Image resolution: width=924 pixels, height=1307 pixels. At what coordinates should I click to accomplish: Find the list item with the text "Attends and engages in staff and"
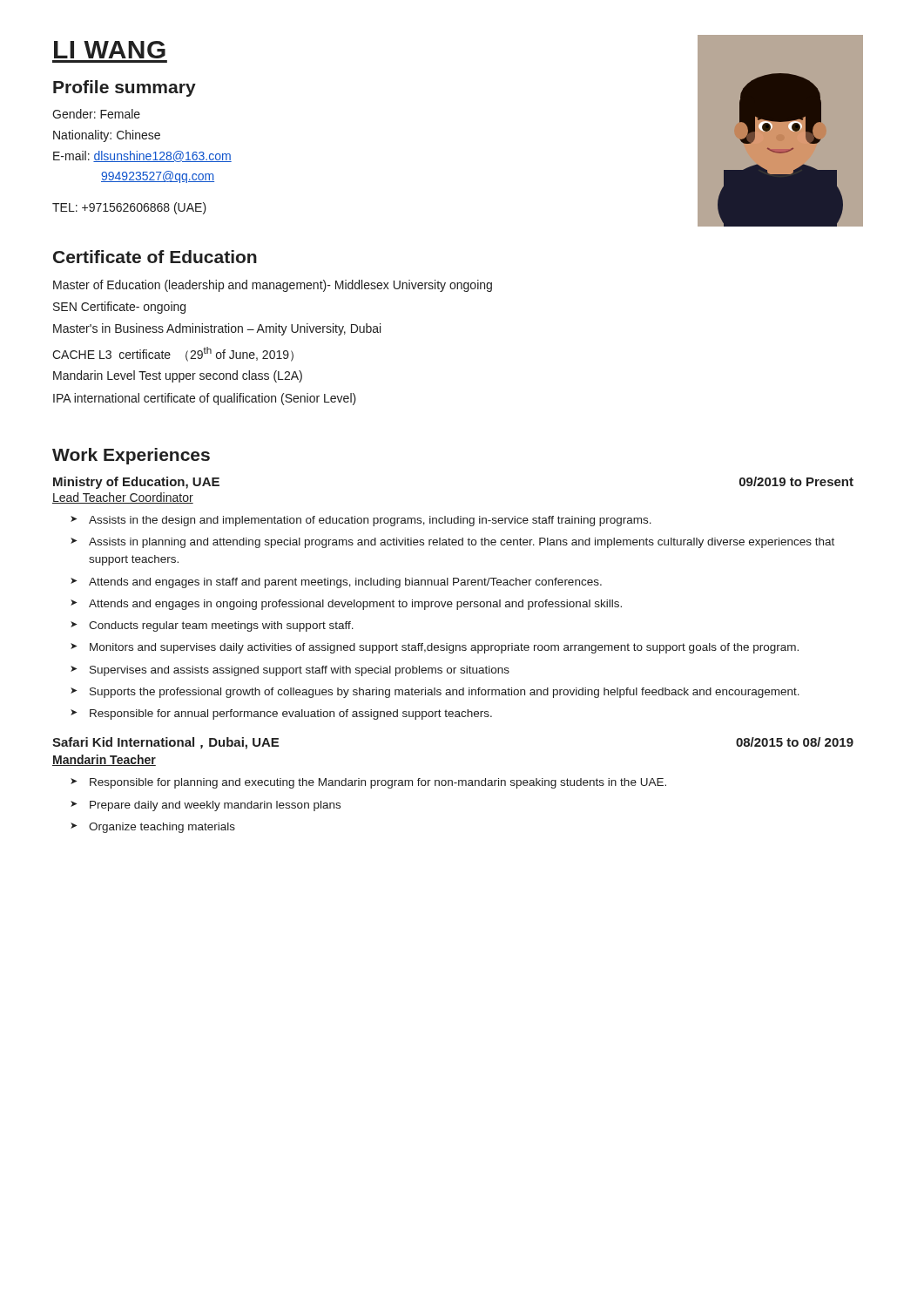[346, 581]
